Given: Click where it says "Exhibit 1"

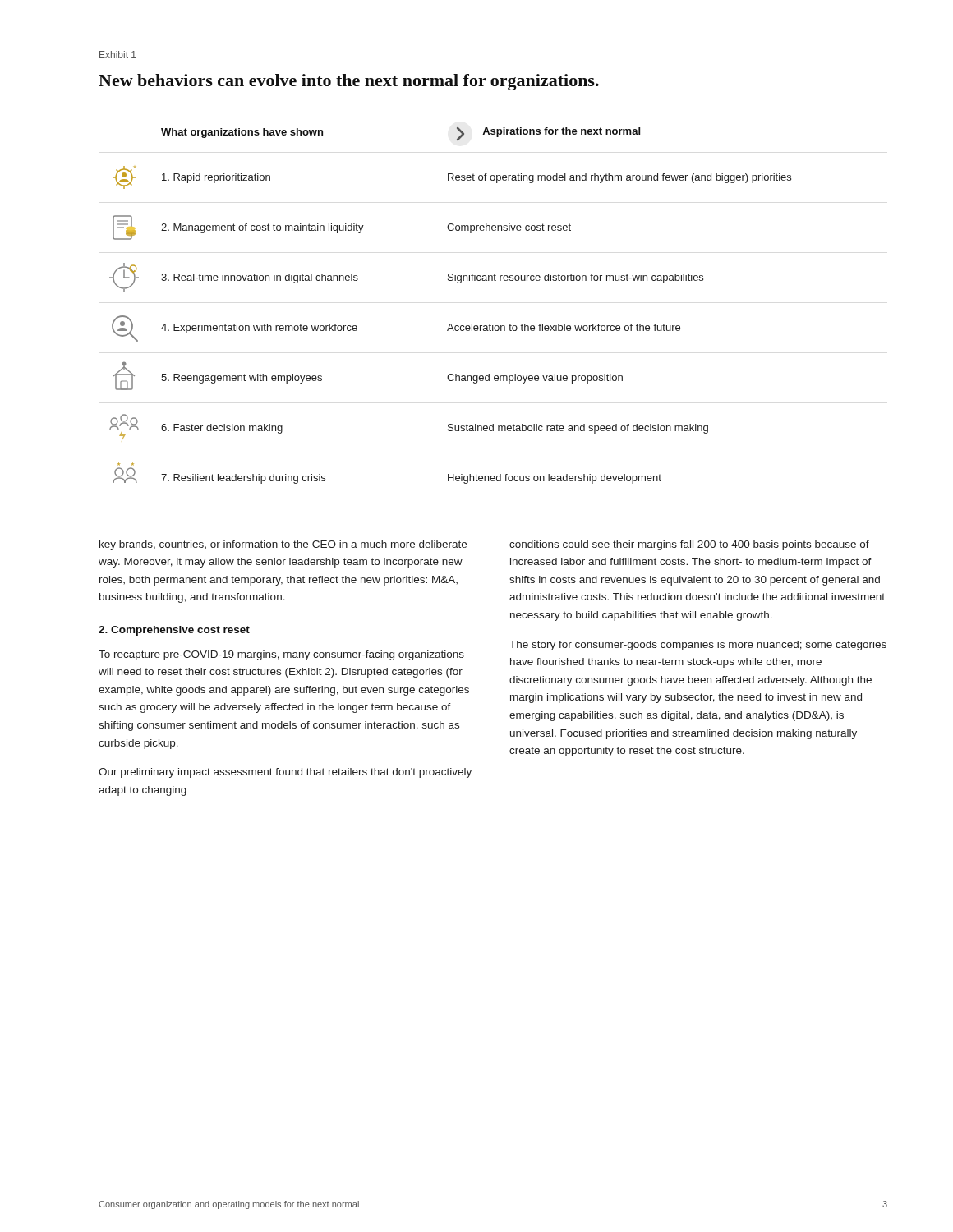Looking at the screenshot, I should click(x=117, y=55).
